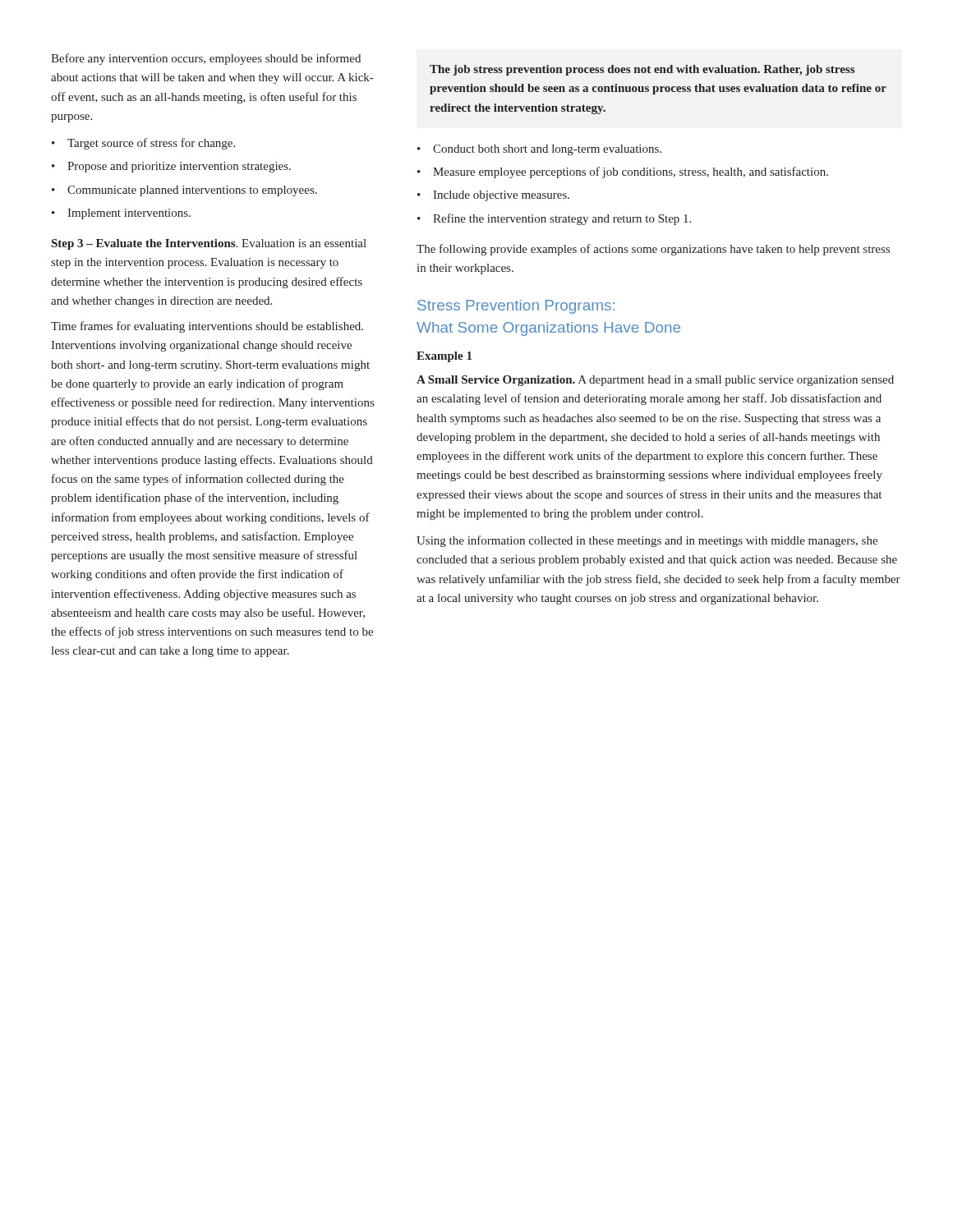Locate the block of text that opens with "Time frames for evaluating interventions should"
Screen dimensions: 1232x953
coord(214,489)
